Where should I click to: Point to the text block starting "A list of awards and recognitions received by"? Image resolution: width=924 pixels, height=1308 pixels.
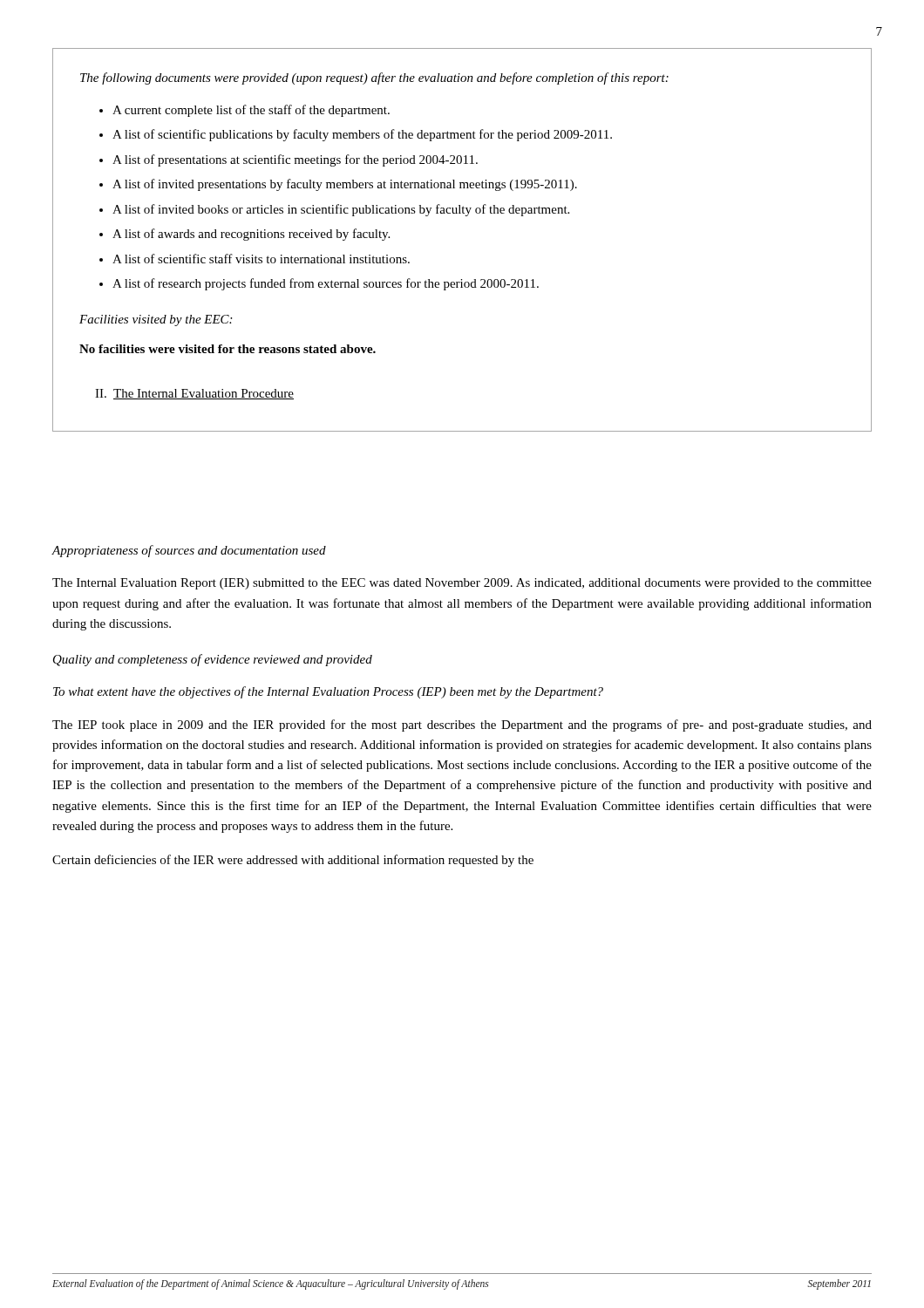252,234
